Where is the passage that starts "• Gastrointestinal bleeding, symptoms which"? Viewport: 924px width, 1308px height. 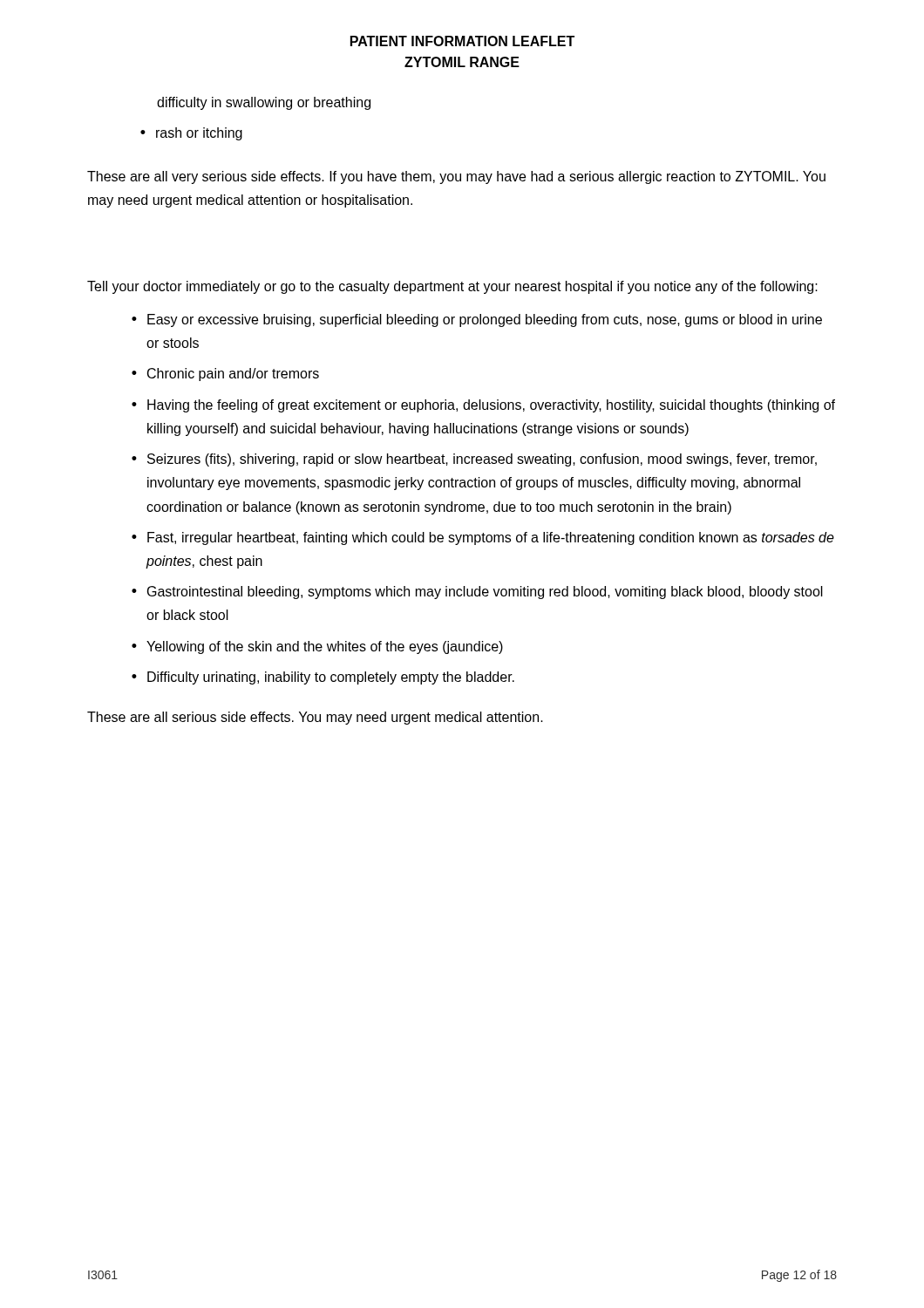(479, 604)
